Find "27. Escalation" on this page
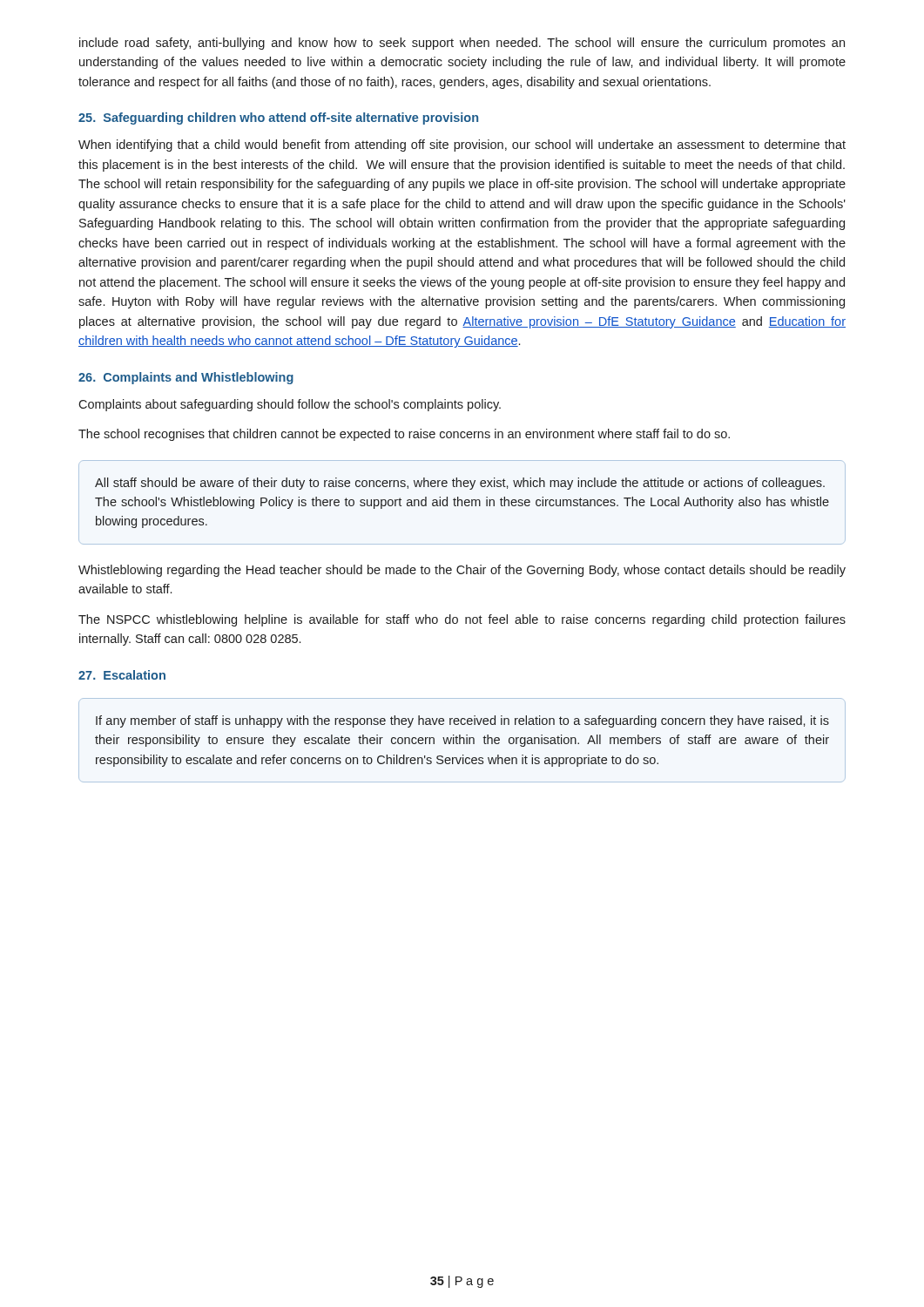924x1307 pixels. coord(122,675)
